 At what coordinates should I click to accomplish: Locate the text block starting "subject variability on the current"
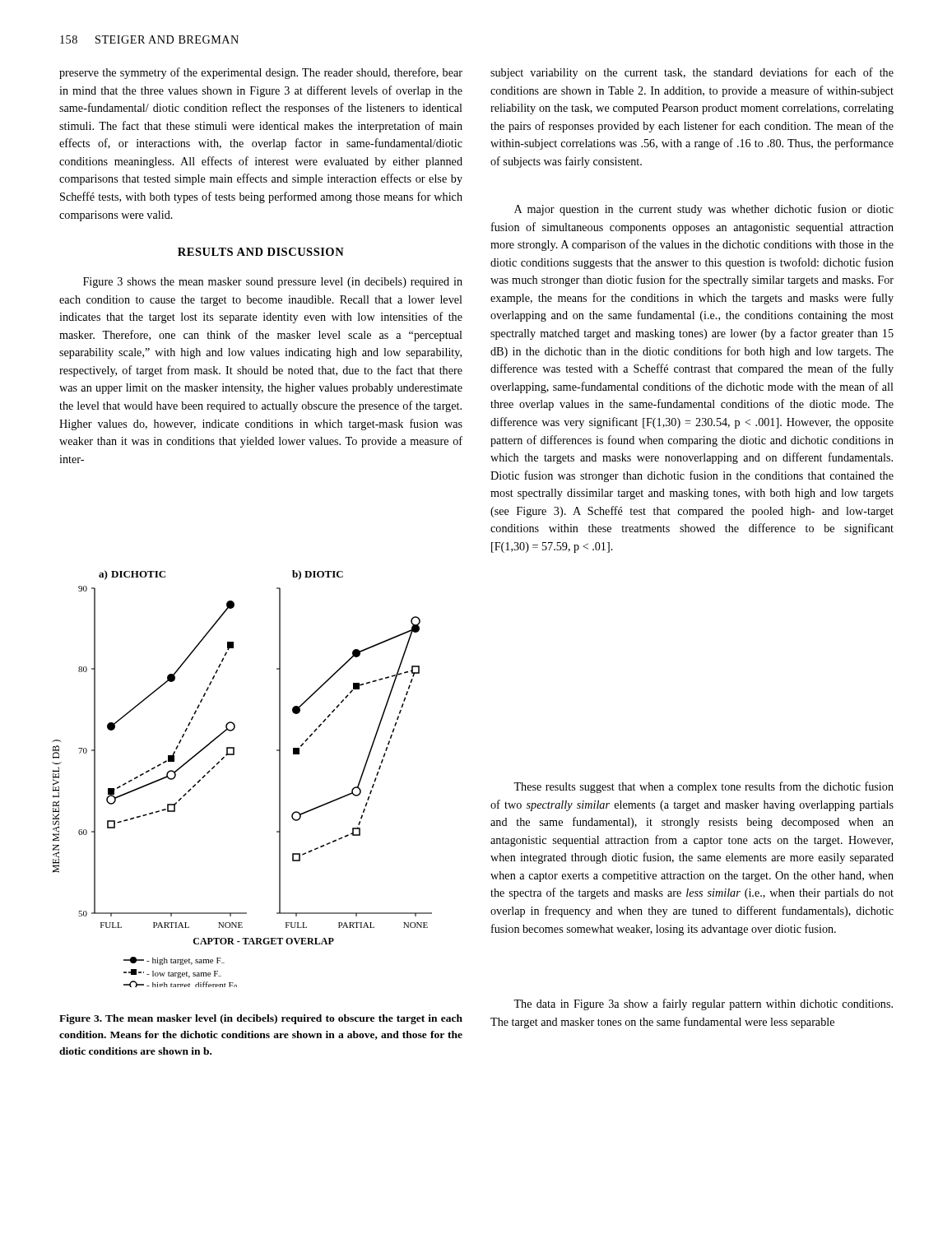click(692, 117)
